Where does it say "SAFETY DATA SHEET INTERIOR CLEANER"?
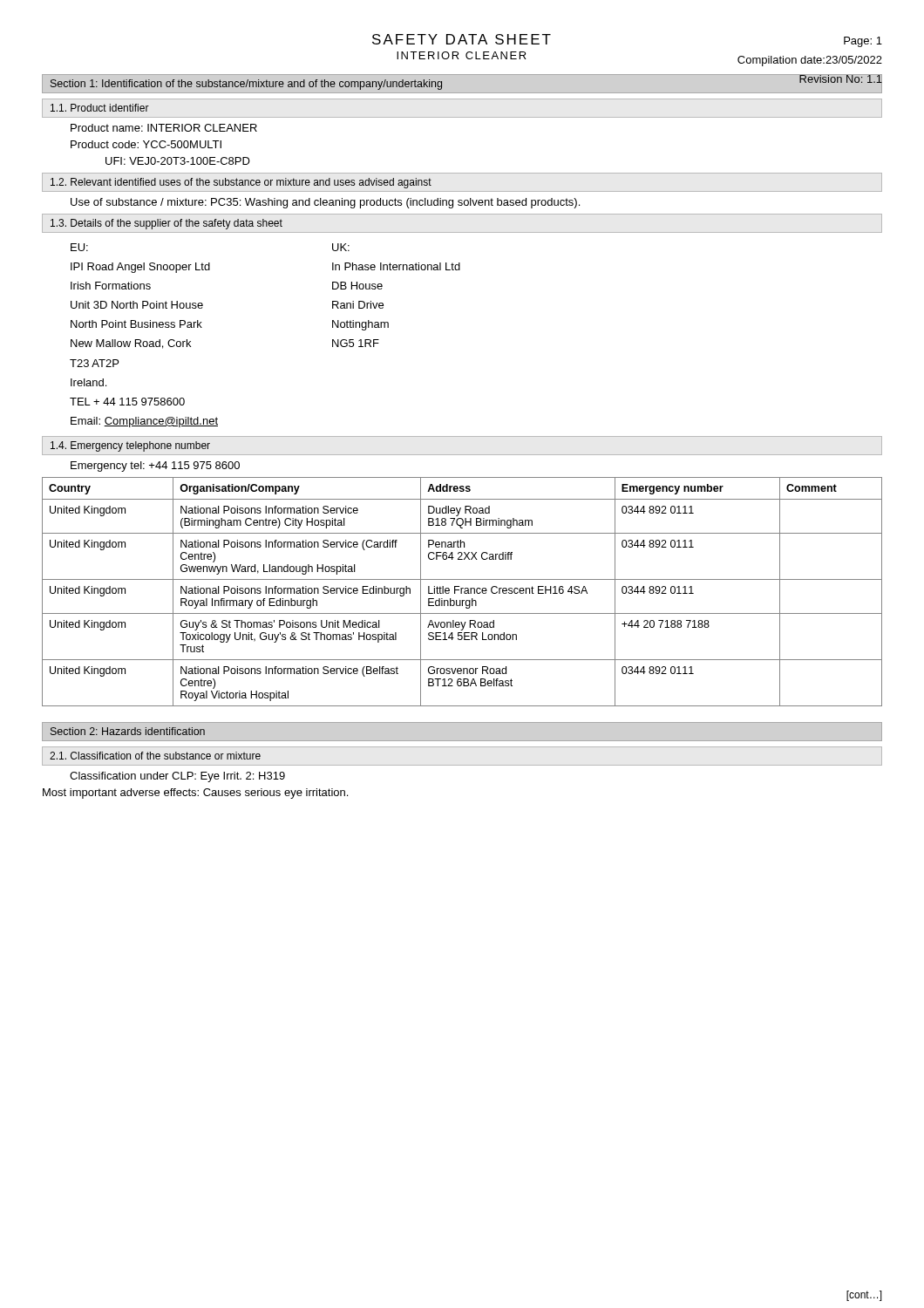The image size is (924, 1308). tap(462, 47)
